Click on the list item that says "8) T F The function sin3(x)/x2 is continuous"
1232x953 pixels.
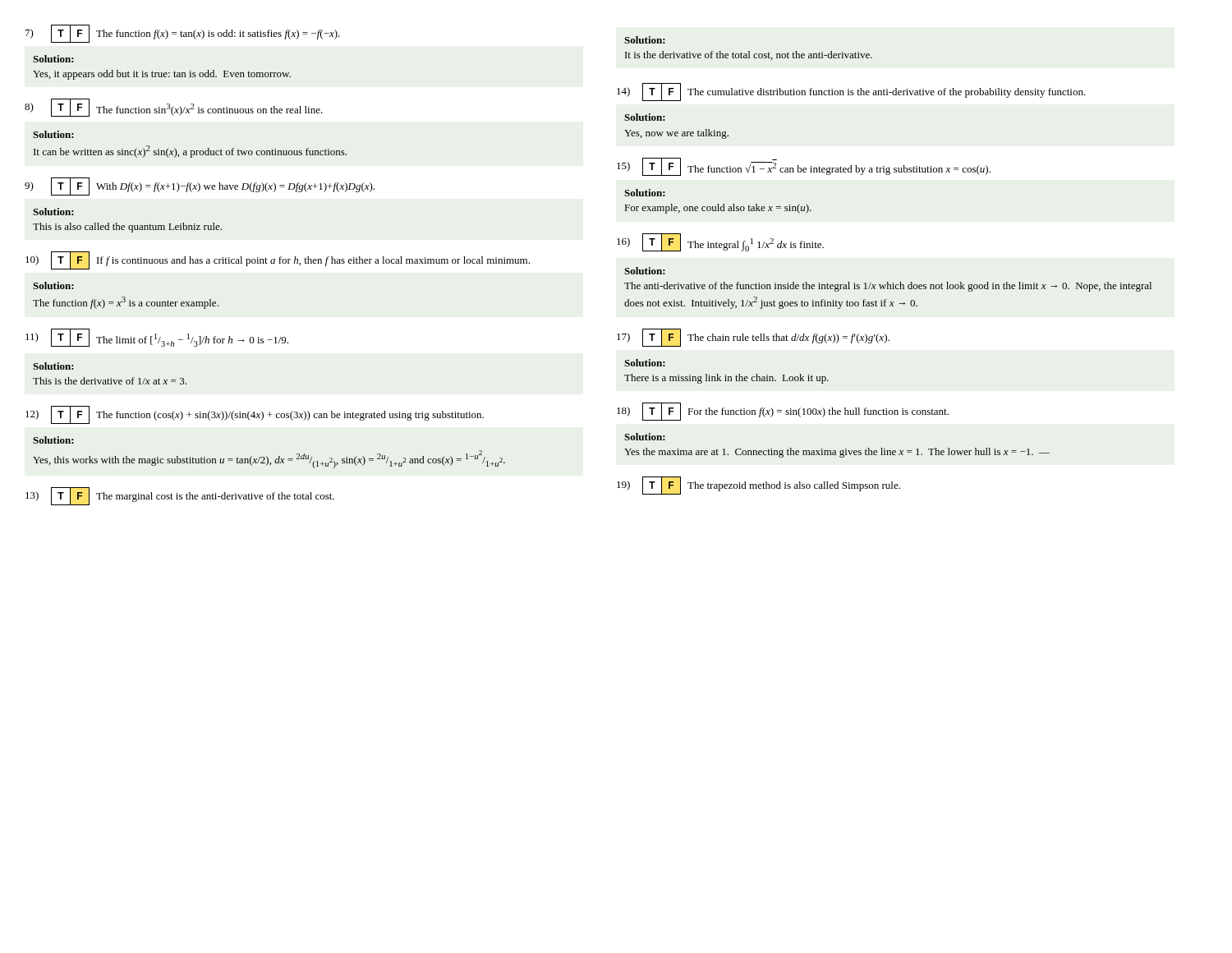point(173,108)
